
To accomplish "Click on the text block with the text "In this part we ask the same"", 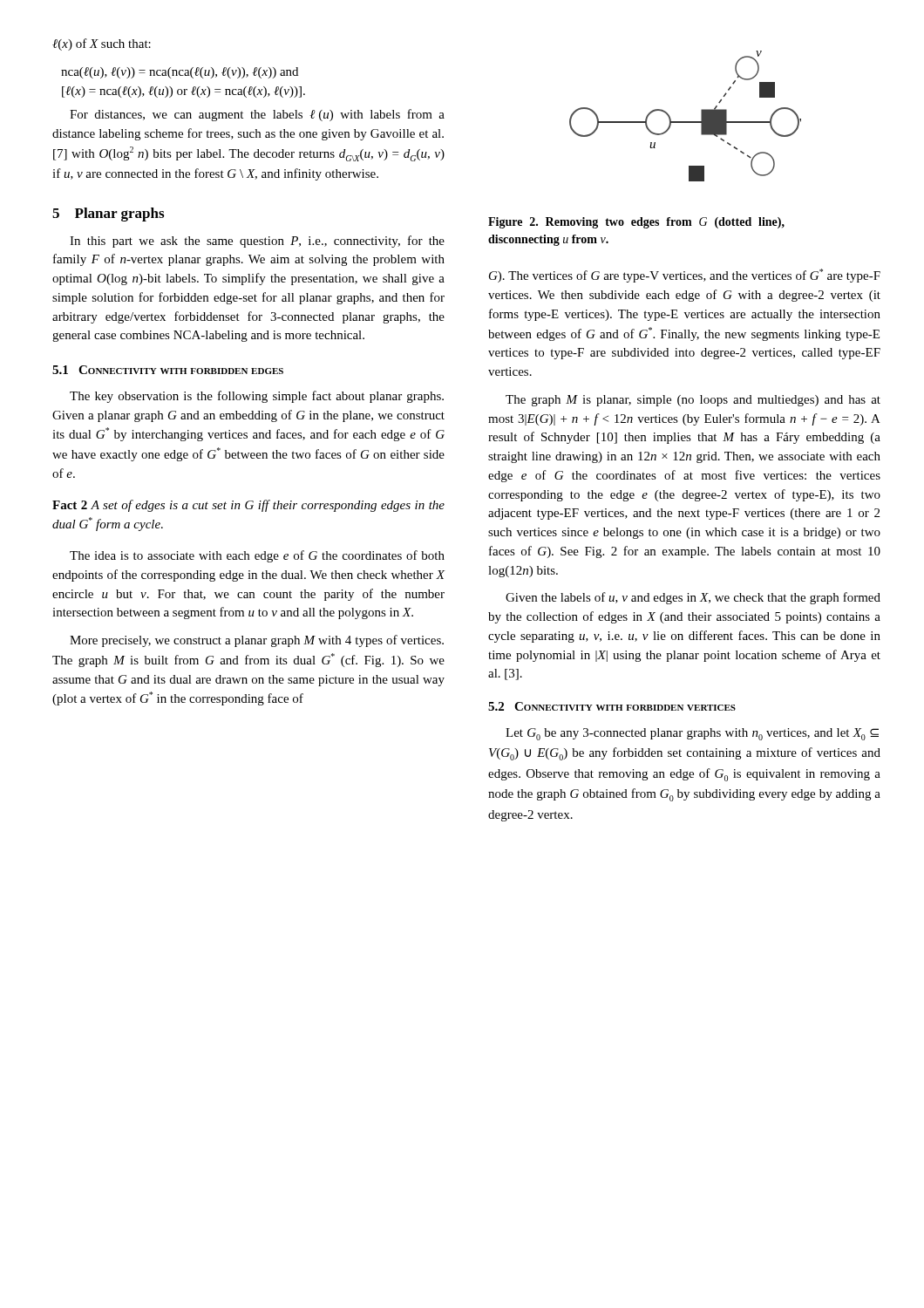I will (248, 289).
